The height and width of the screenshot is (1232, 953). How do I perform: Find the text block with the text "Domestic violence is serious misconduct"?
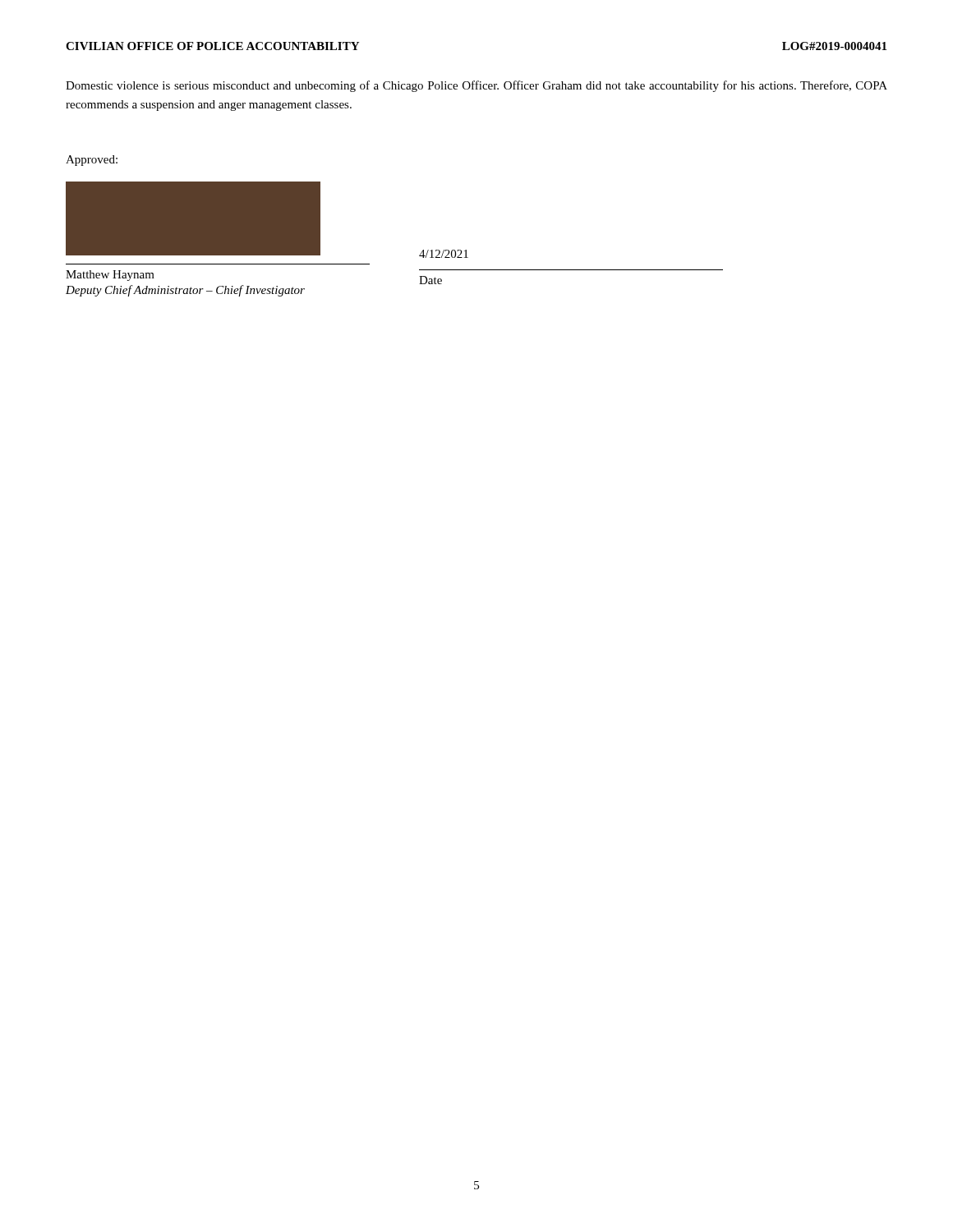point(476,95)
